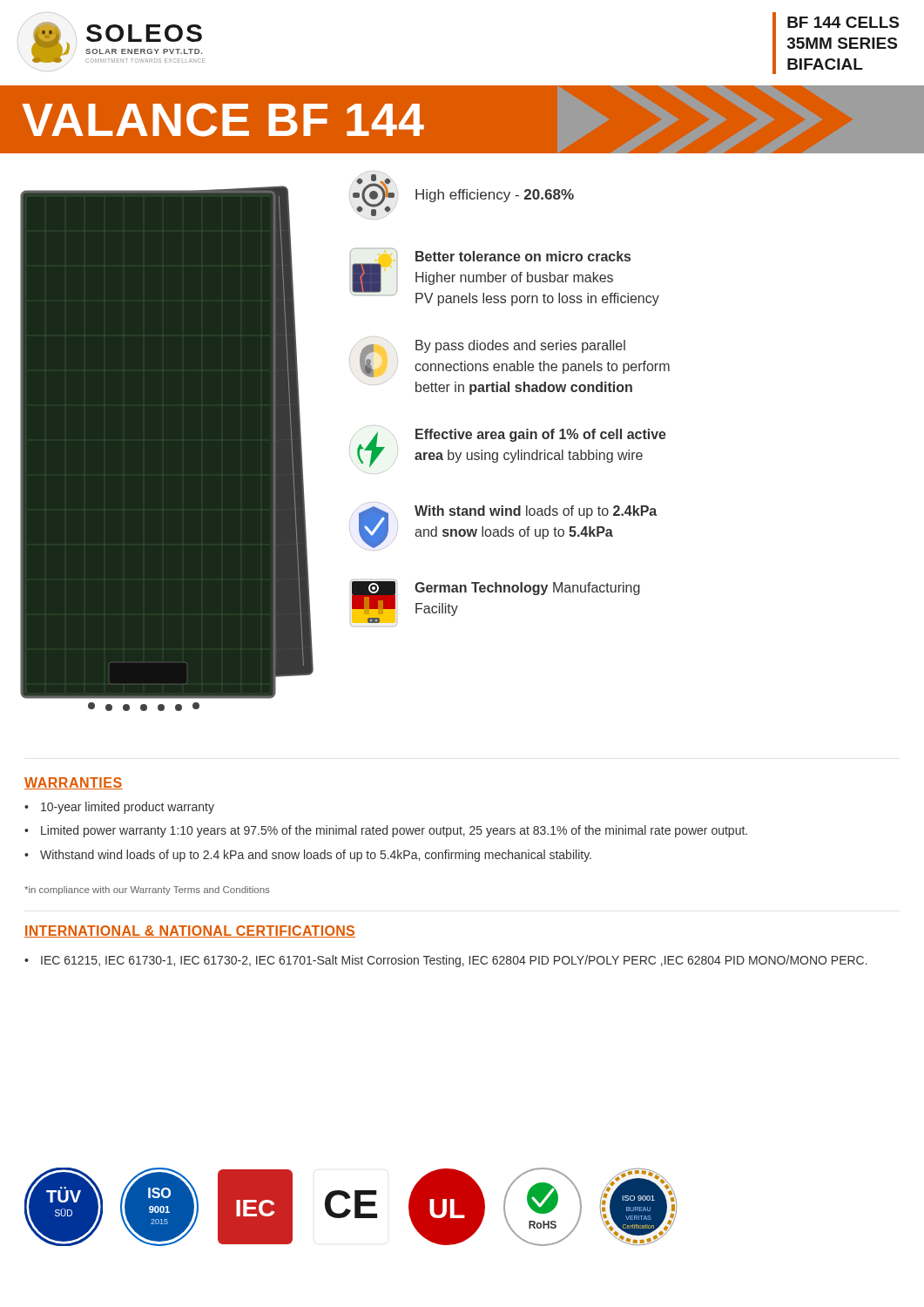Click on the element starting "in compliance with our Warranty Terms"
924x1307 pixels.
(x=147, y=890)
